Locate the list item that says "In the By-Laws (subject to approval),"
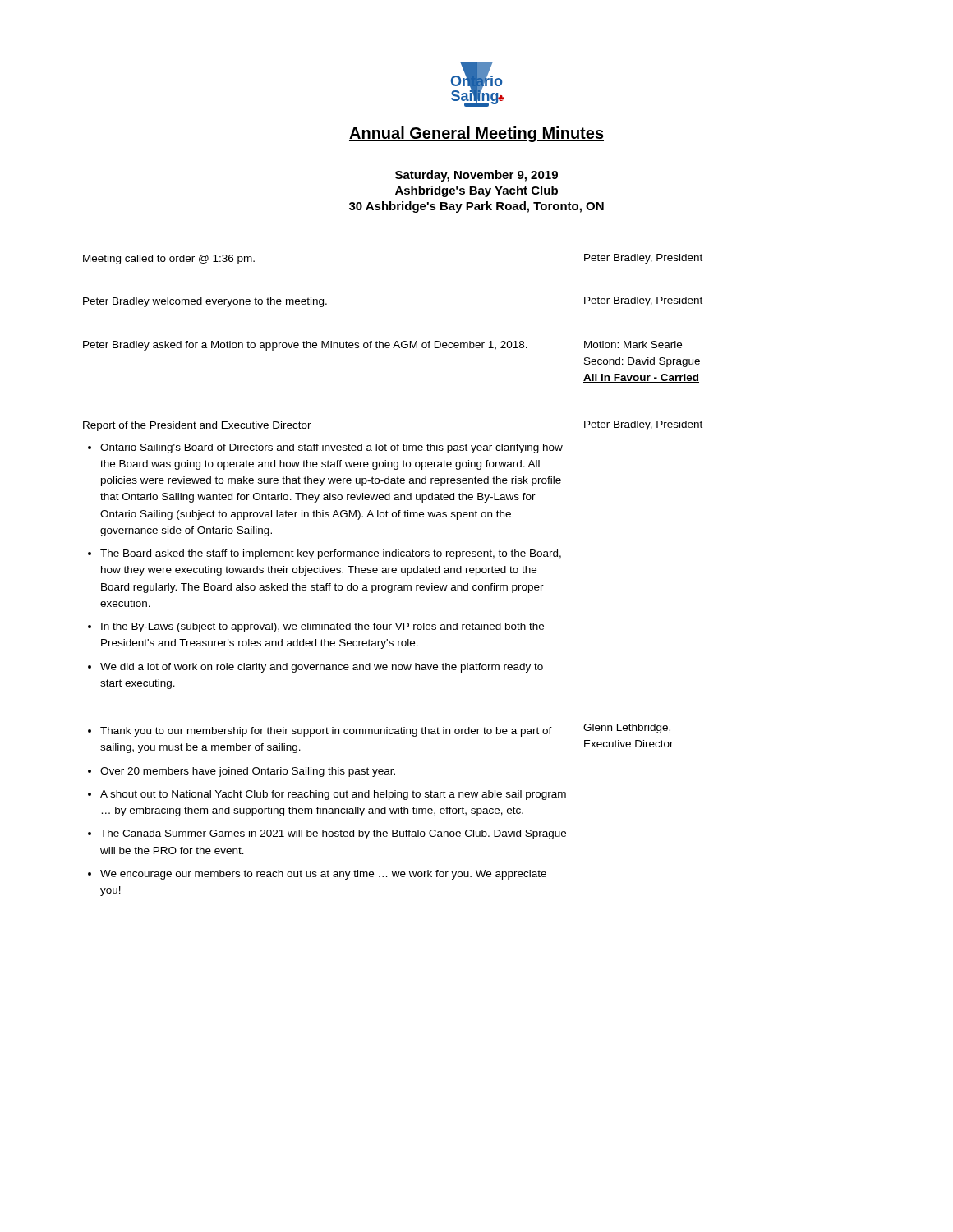953x1232 pixels. 322,635
